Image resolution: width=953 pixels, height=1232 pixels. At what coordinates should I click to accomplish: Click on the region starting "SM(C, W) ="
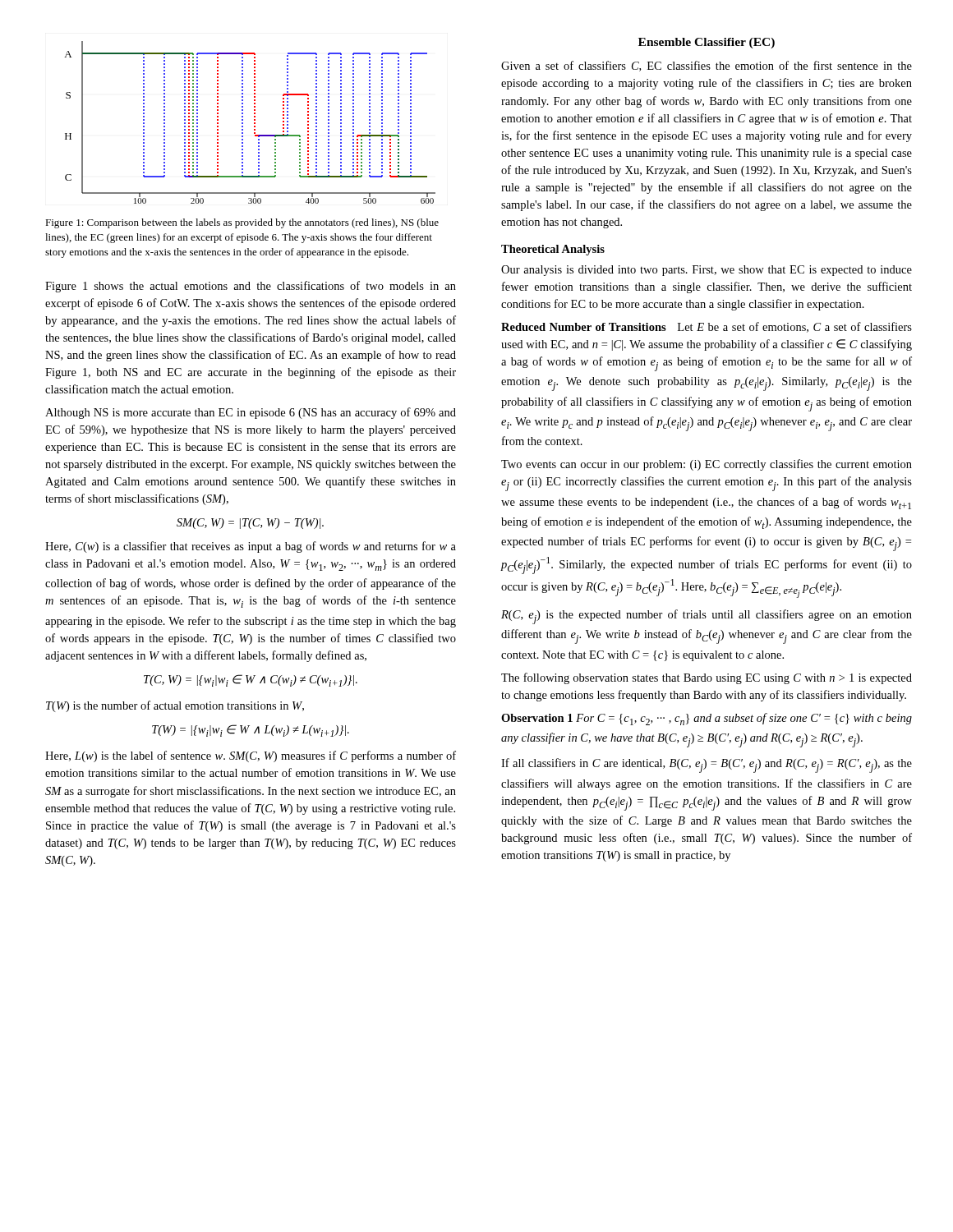tap(251, 522)
